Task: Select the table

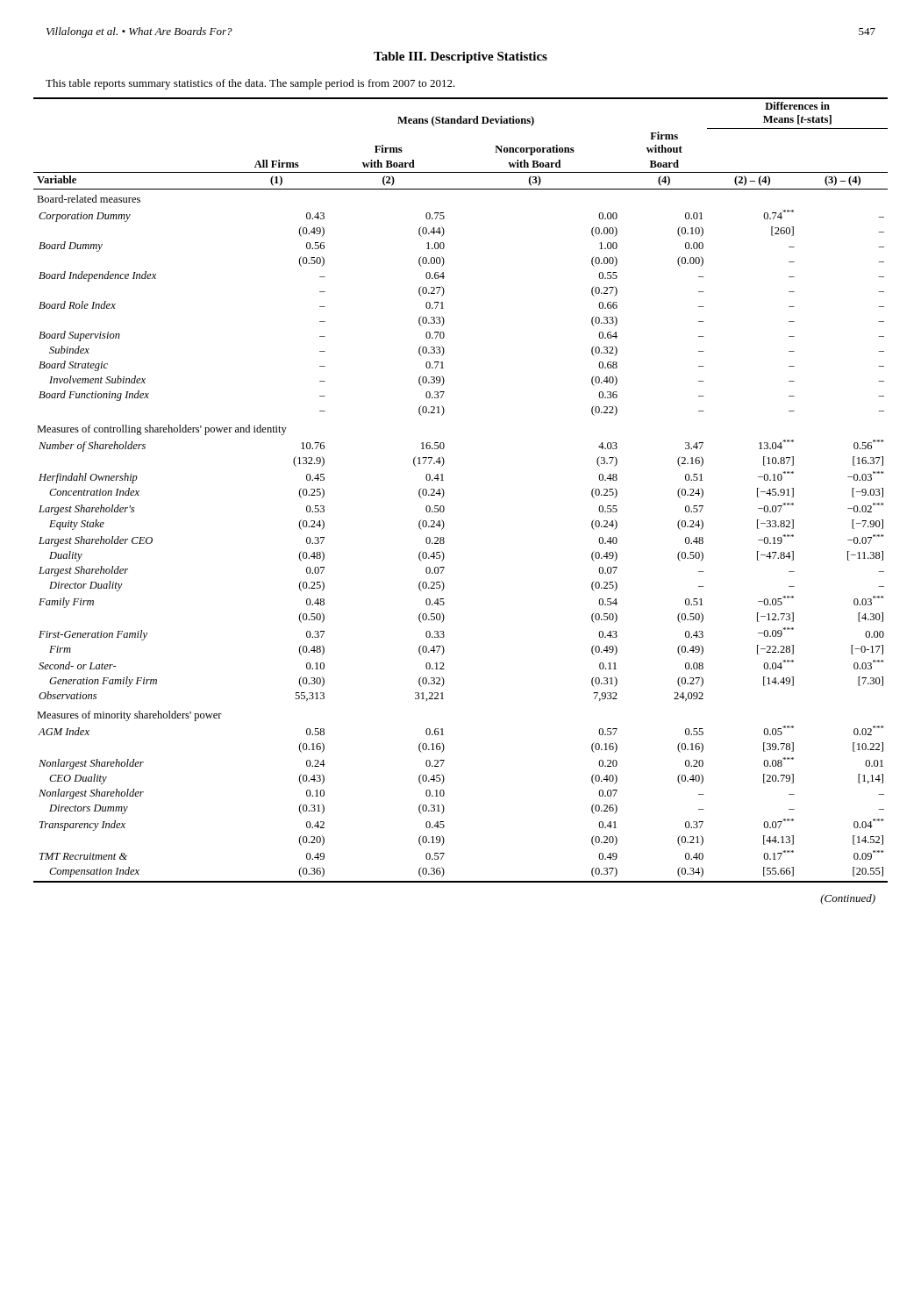Action: coord(460,490)
